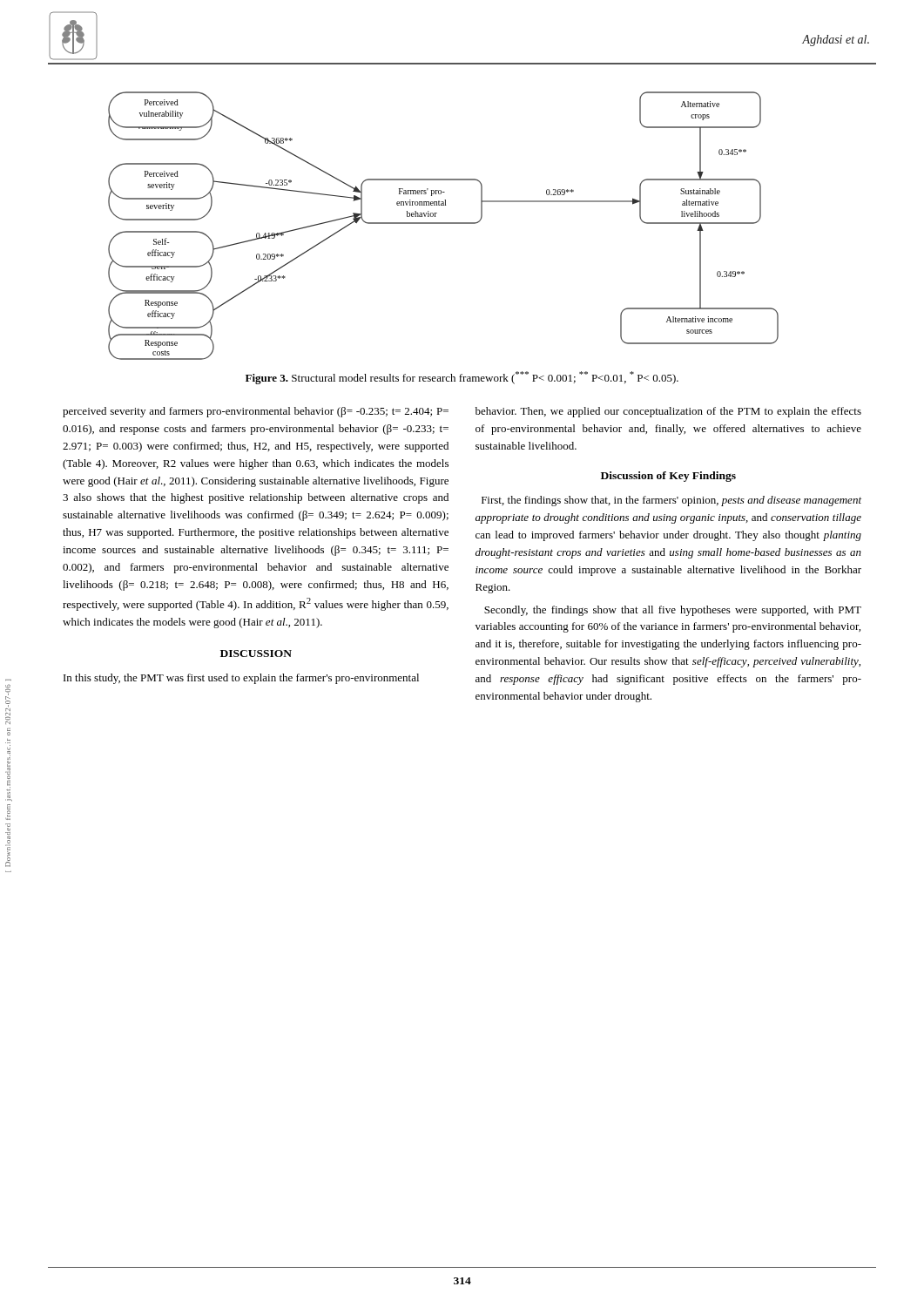Navigate to the passage starting "behavior. Then, we applied our"
924x1307 pixels.
pyautogui.click(x=668, y=429)
